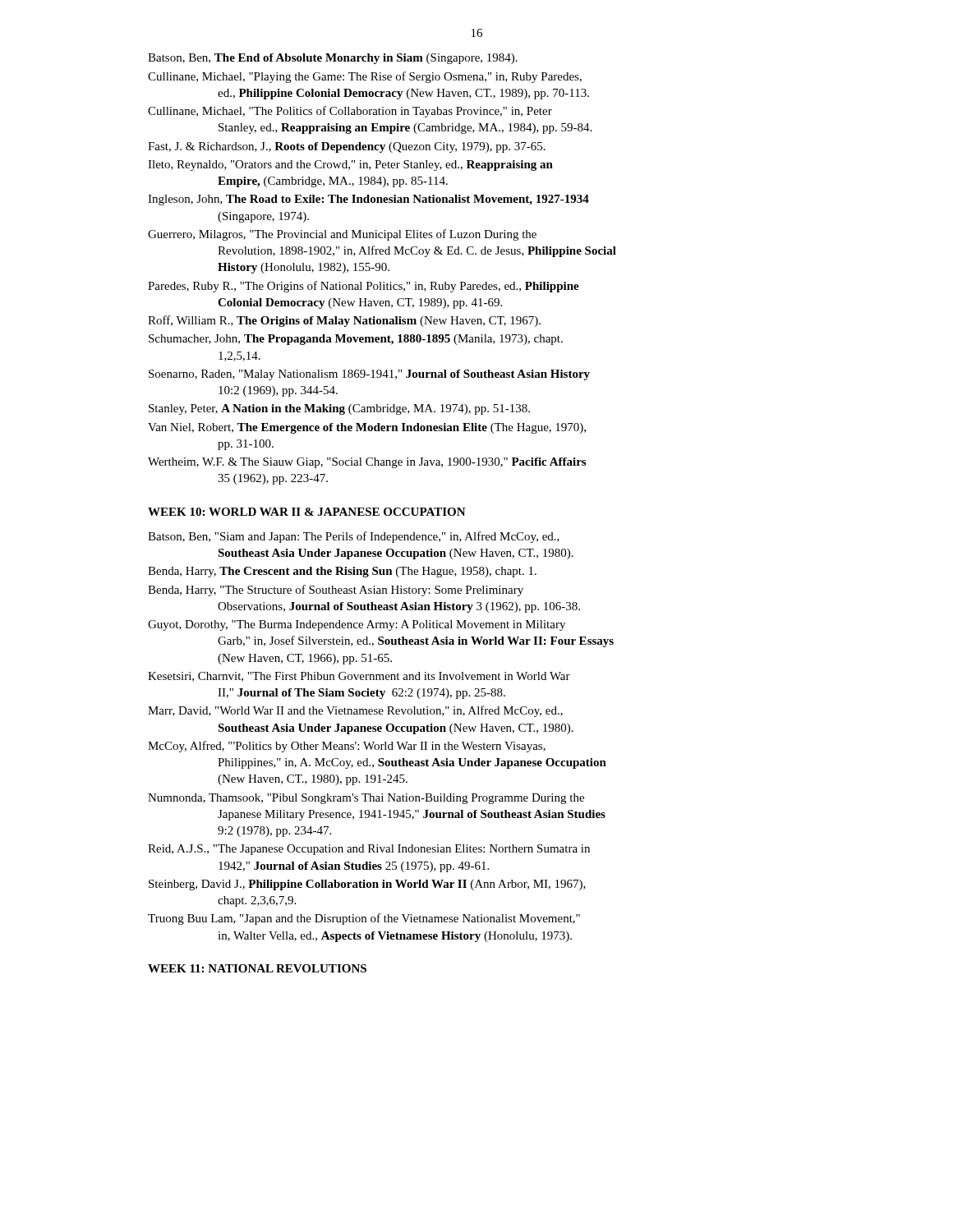The width and height of the screenshot is (953, 1232).
Task: Find the element starting "McCoy, Alfred, "'Politics"
Action: coord(377,762)
